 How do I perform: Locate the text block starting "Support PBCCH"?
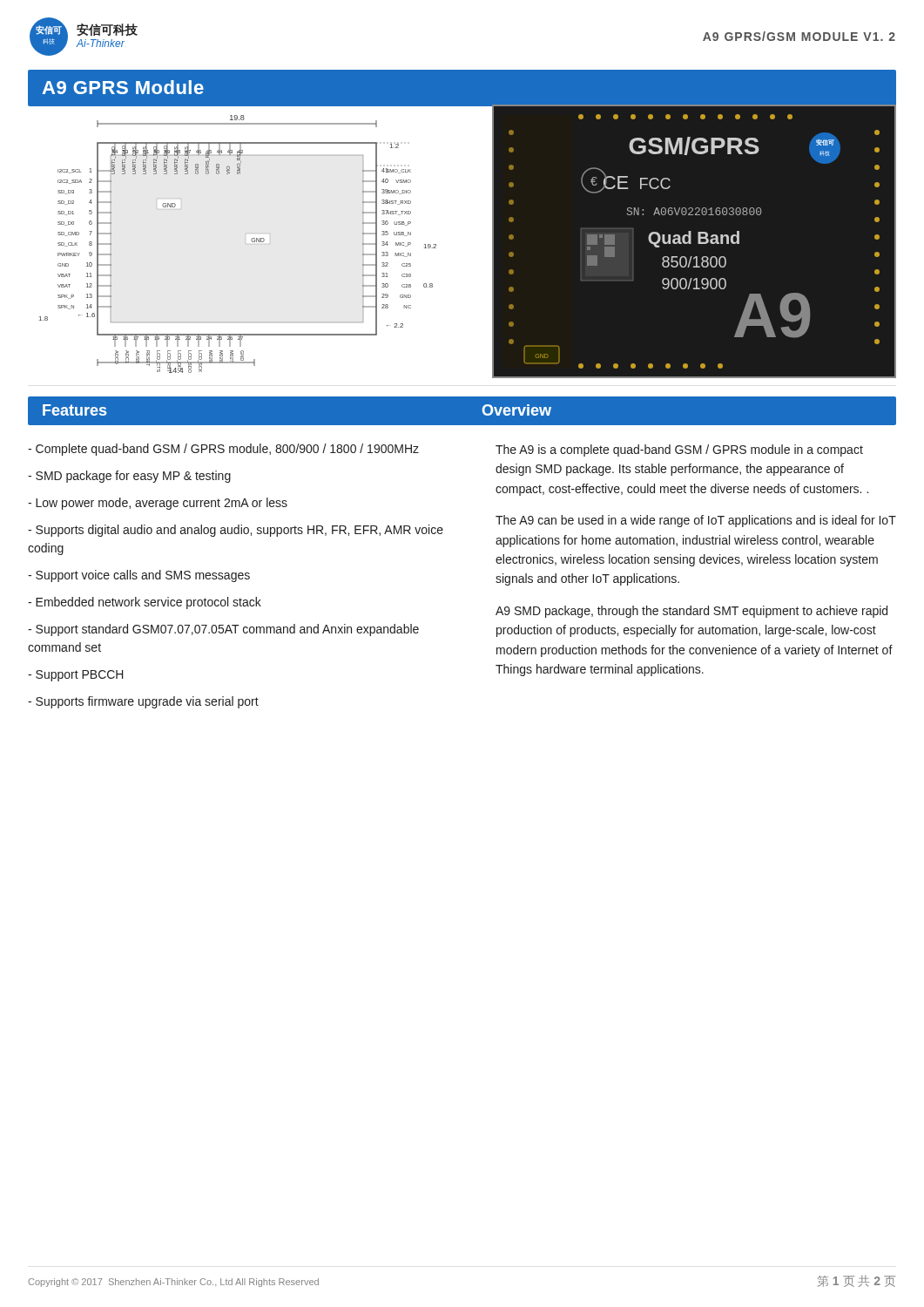76,674
